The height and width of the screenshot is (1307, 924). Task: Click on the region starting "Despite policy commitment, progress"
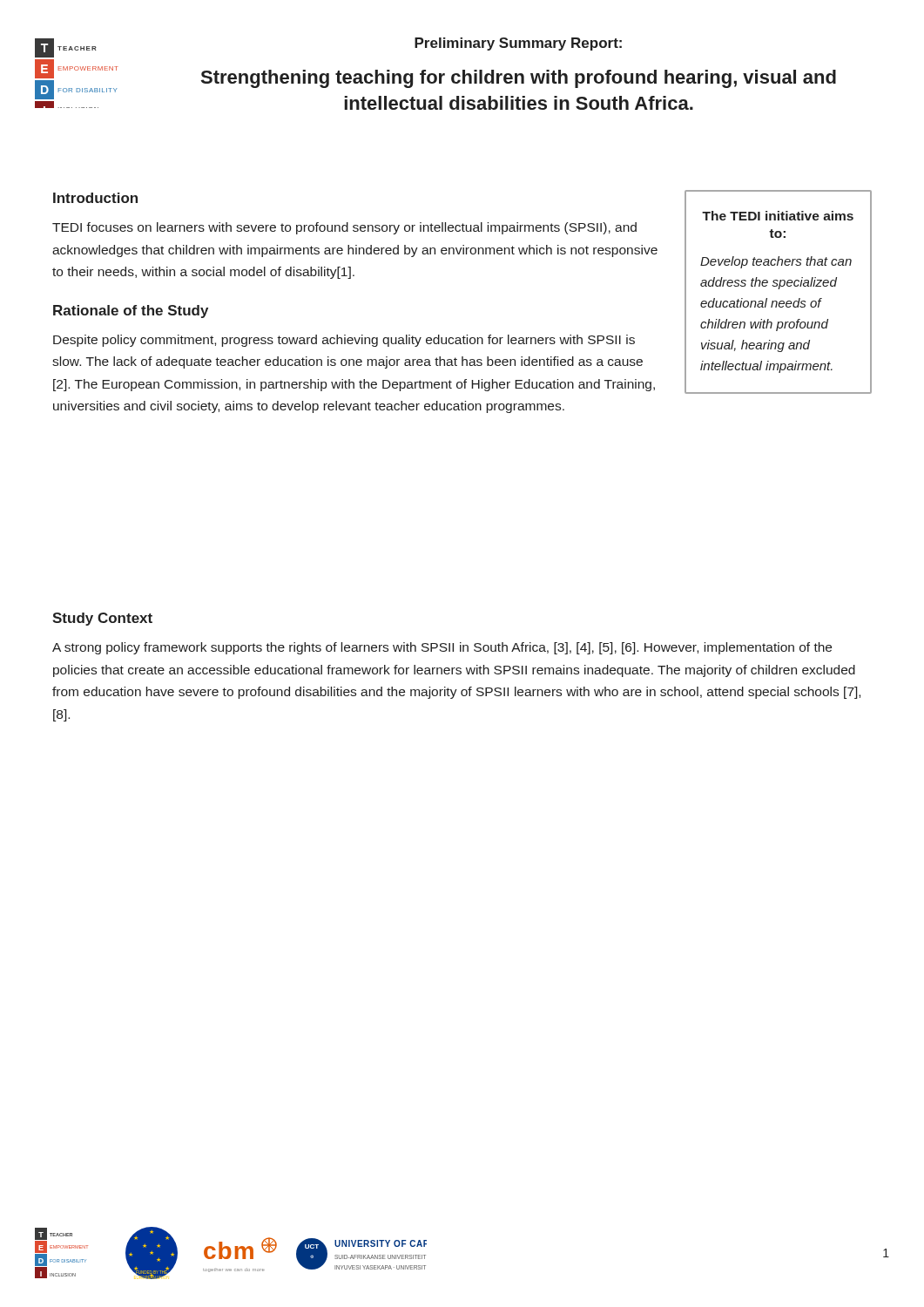(x=354, y=372)
